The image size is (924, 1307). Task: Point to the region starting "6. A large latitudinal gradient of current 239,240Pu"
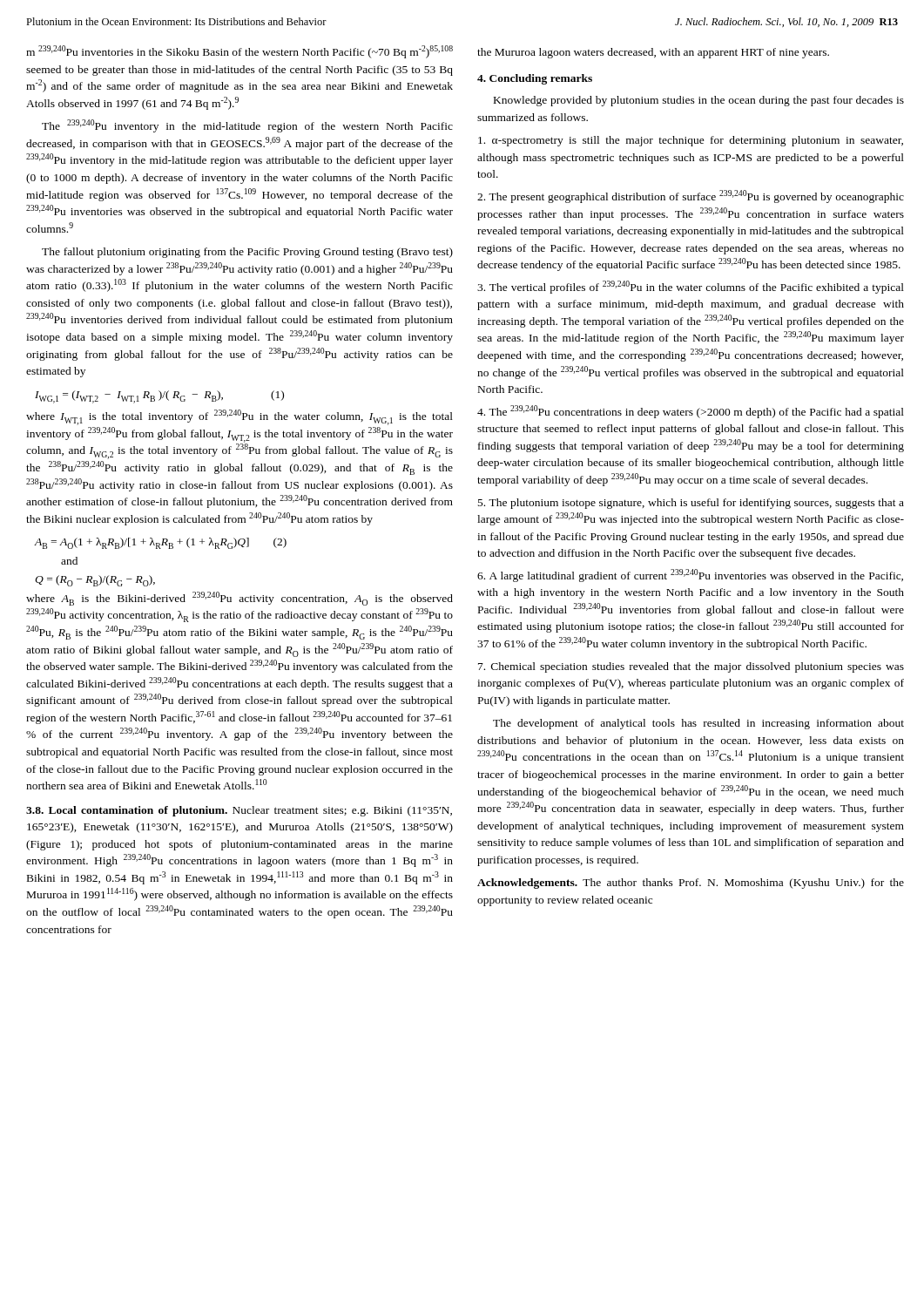click(x=691, y=610)
